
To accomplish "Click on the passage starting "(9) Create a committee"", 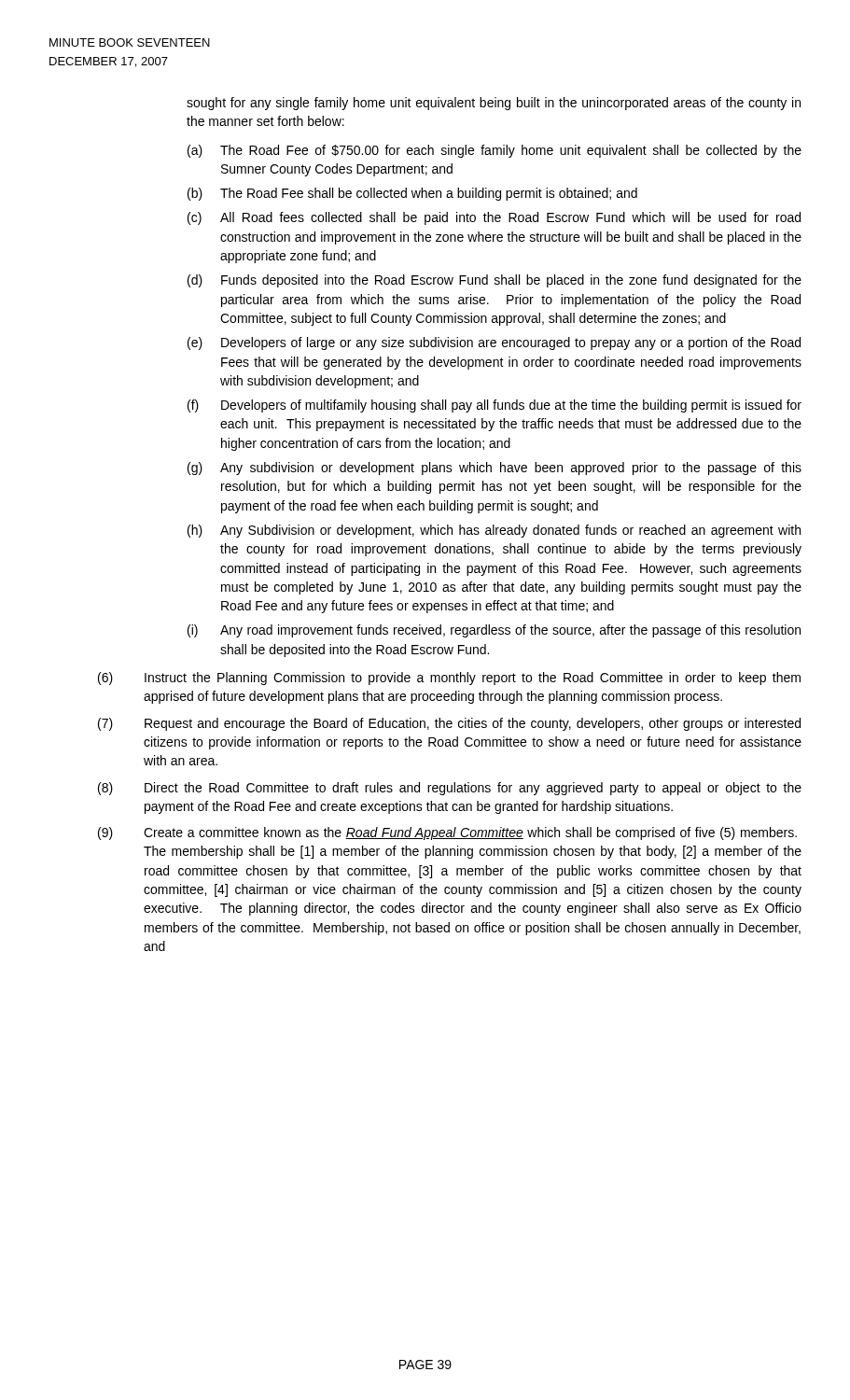I will pos(449,890).
